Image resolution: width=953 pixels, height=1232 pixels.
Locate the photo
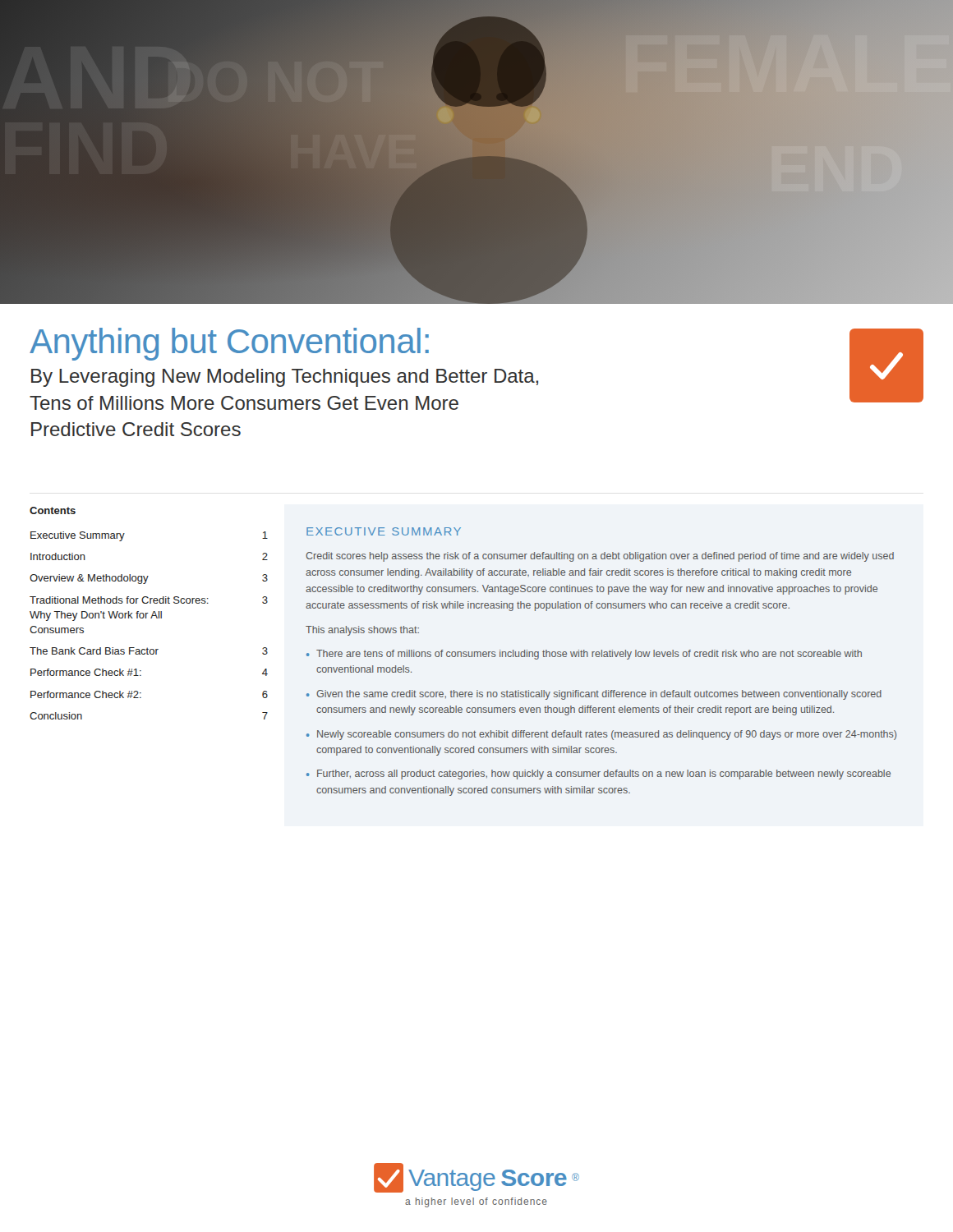click(476, 152)
